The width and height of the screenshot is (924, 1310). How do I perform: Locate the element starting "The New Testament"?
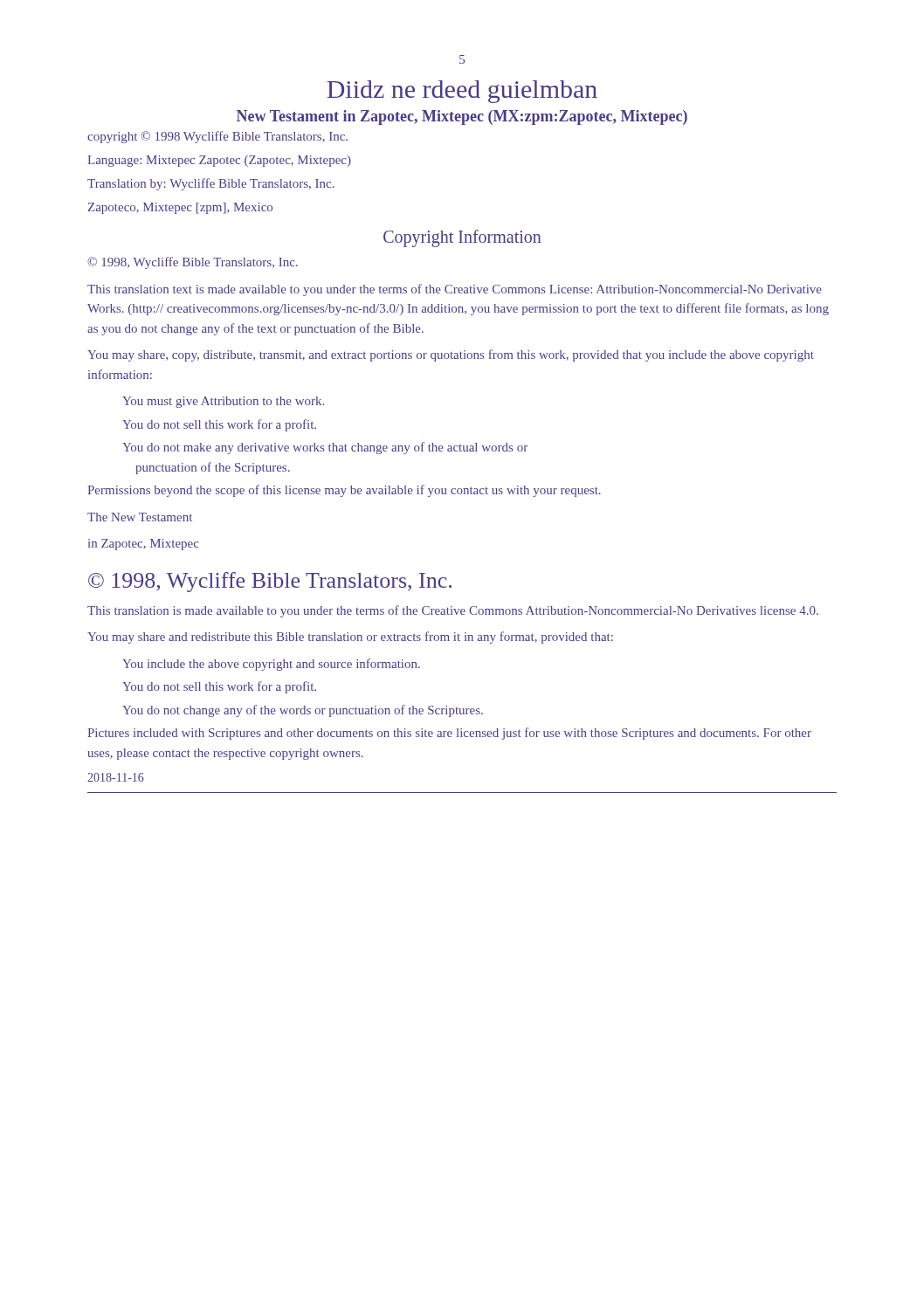[x=140, y=517]
